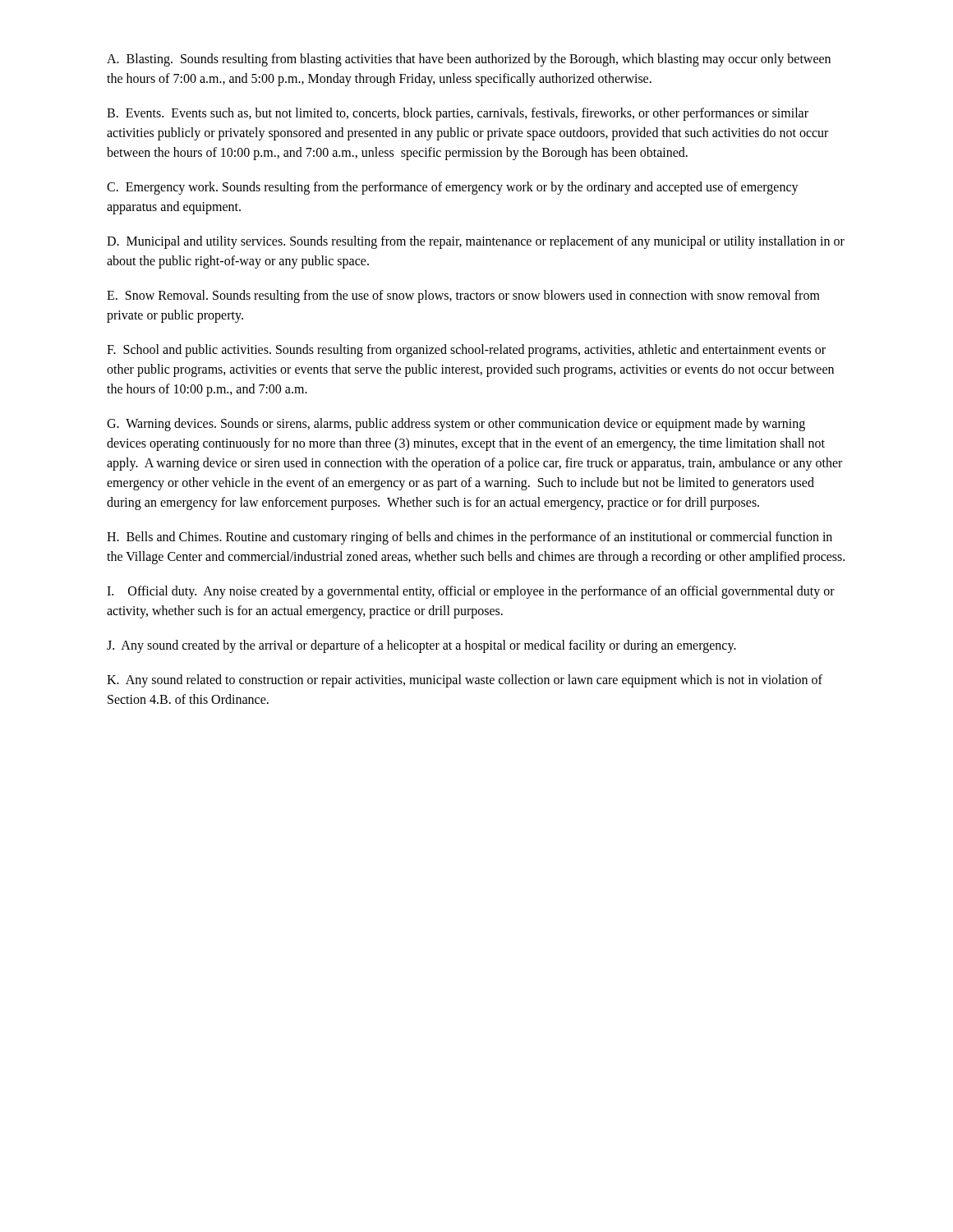Point to the element starting "I. Official duty. Any noise created by"
Image resolution: width=953 pixels, height=1232 pixels.
coord(471,601)
